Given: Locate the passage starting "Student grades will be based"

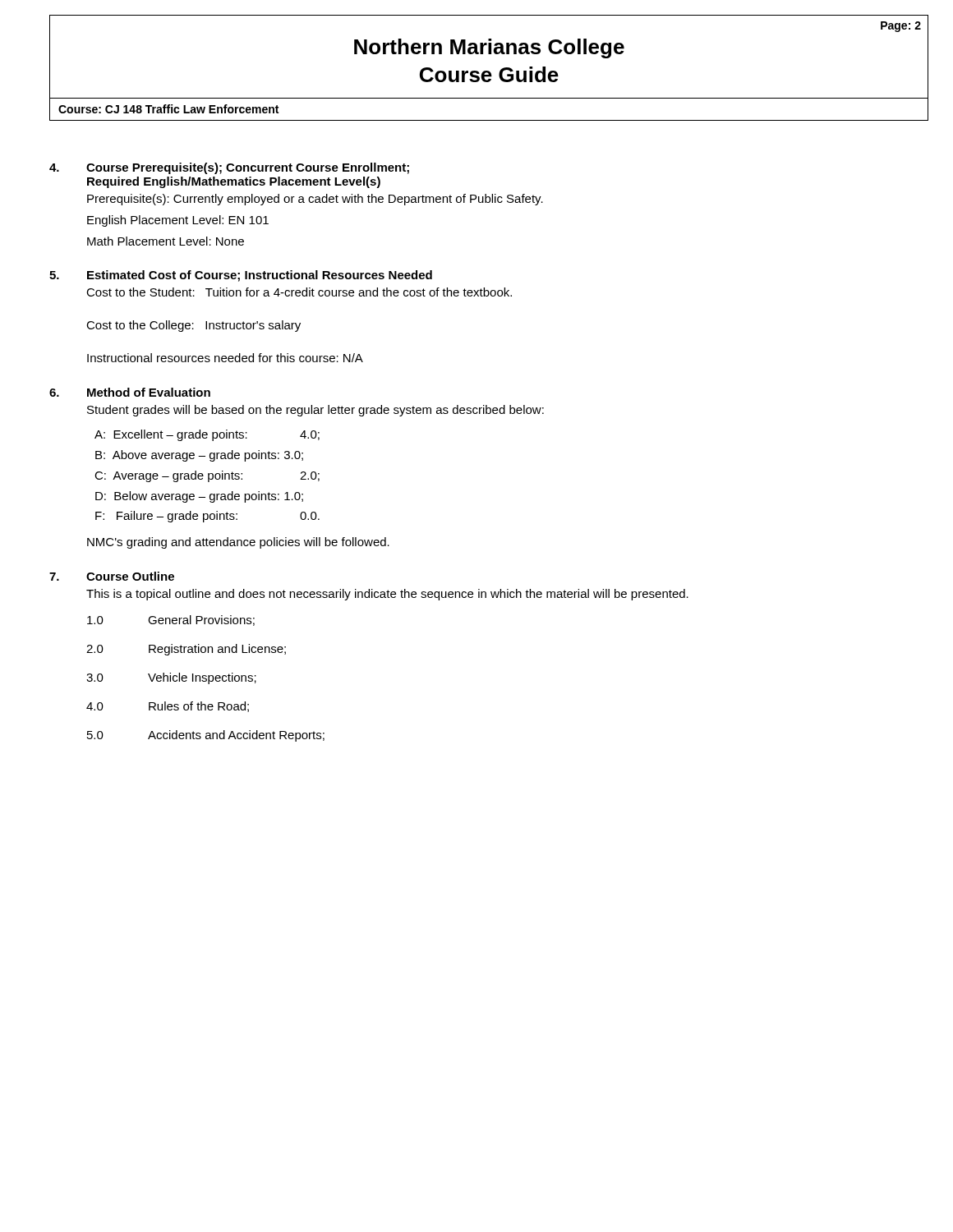Looking at the screenshot, I should (x=499, y=409).
